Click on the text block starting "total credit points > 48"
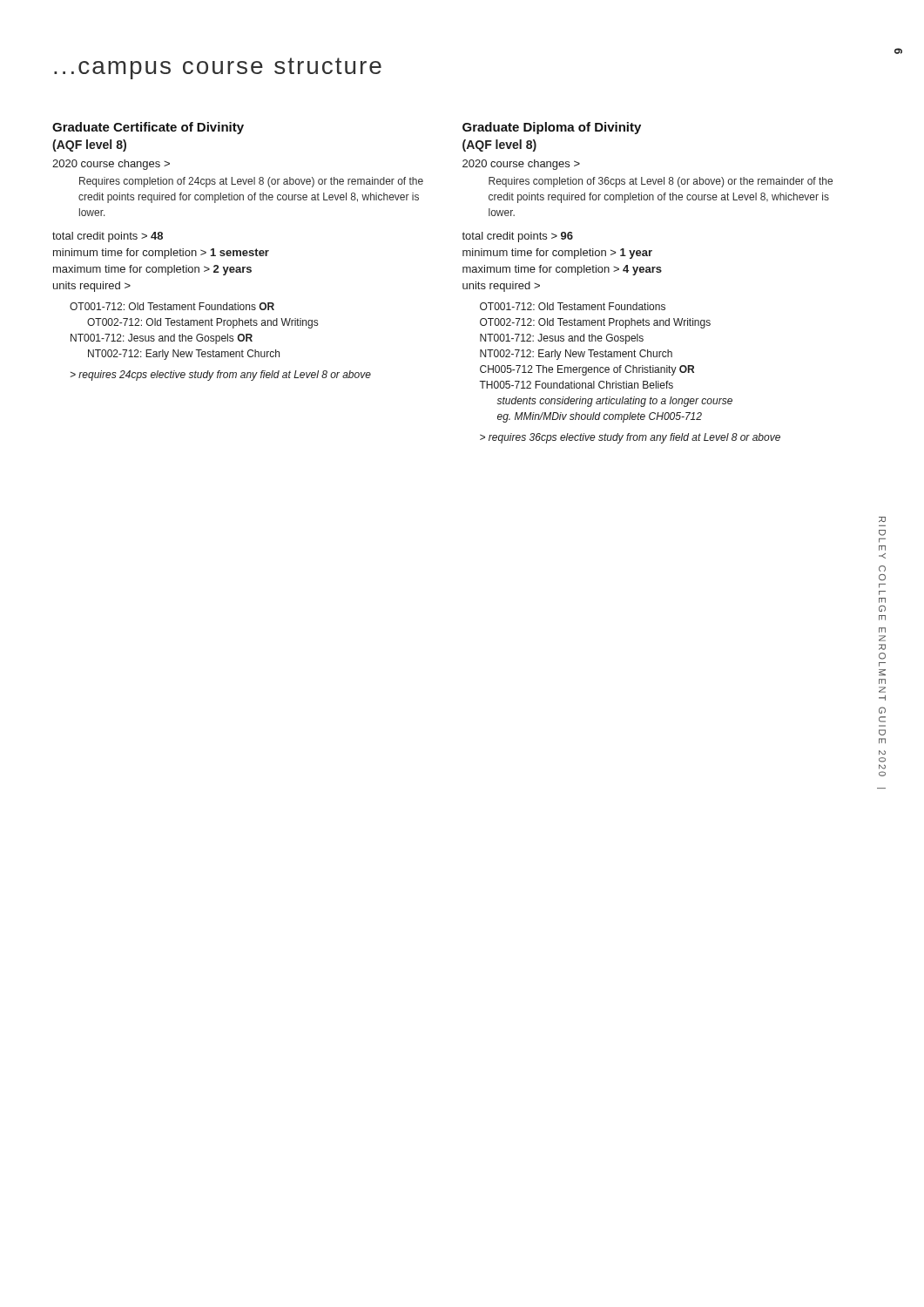Image resolution: width=924 pixels, height=1307 pixels. pyautogui.click(x=108, y=235)
